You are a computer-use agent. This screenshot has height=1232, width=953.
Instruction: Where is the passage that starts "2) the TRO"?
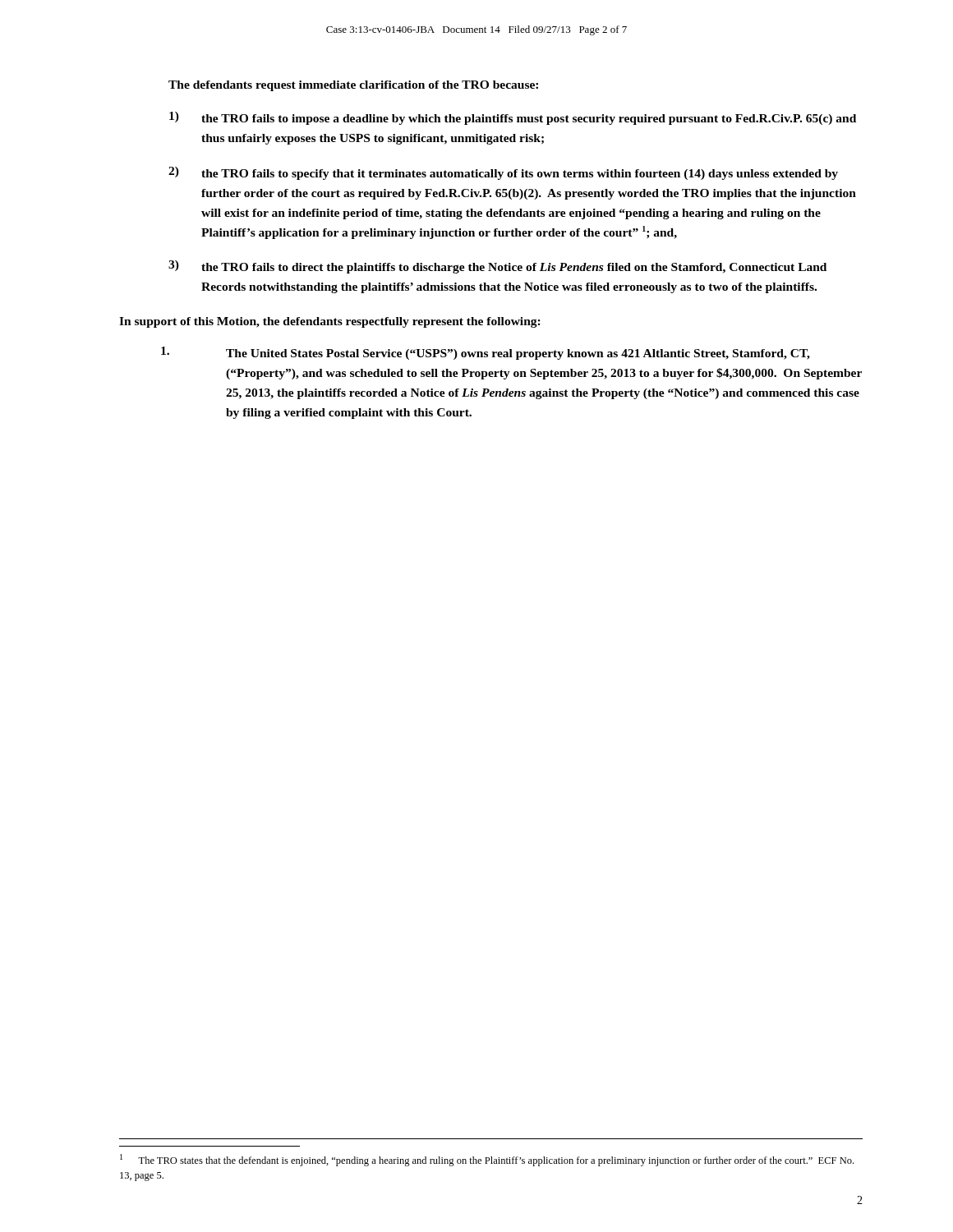tap(516, 203)
